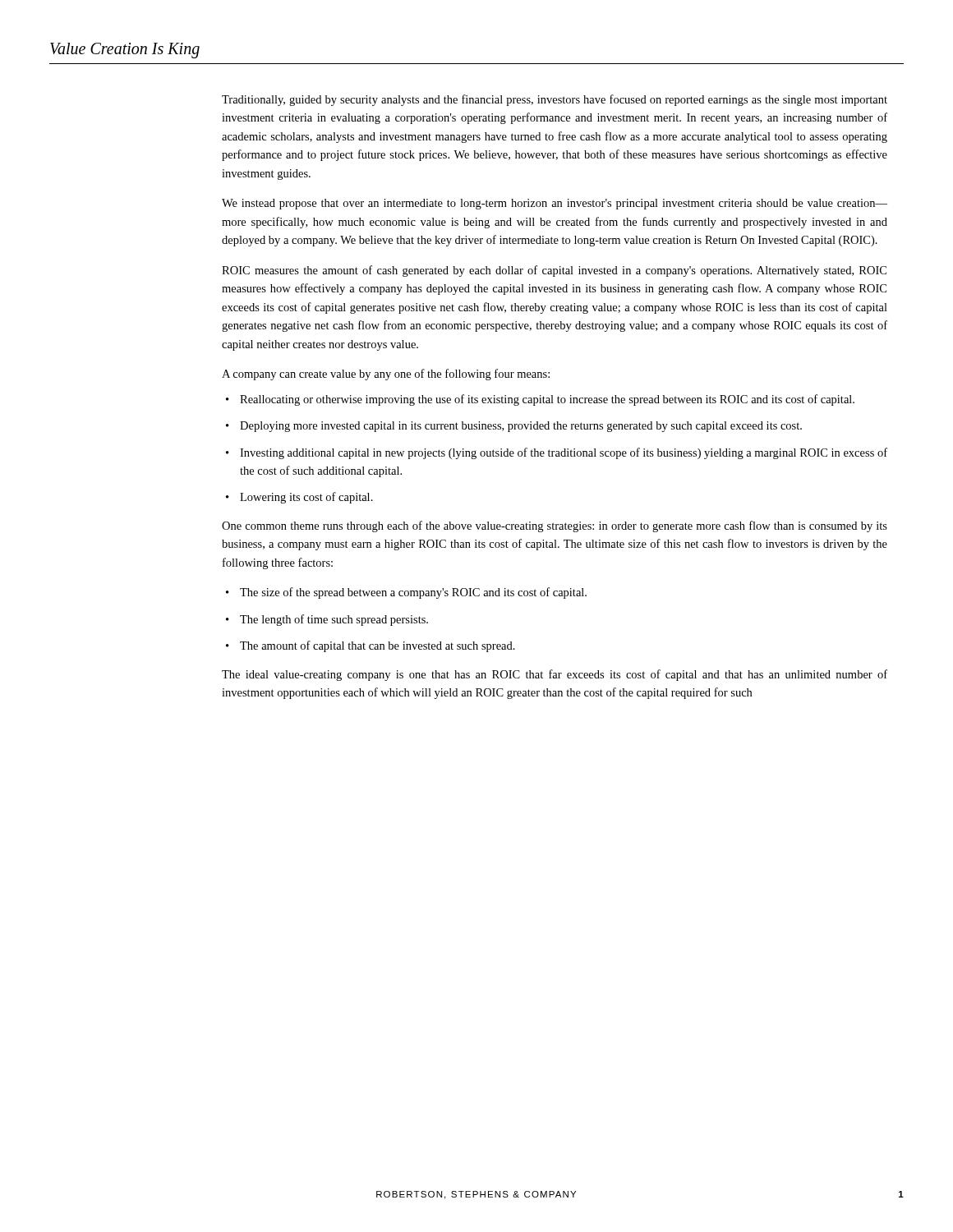The image size is (953, 1232).
Task: Navigate to the element starting "The ideal value-creating company is"
Action: (555, 684)
